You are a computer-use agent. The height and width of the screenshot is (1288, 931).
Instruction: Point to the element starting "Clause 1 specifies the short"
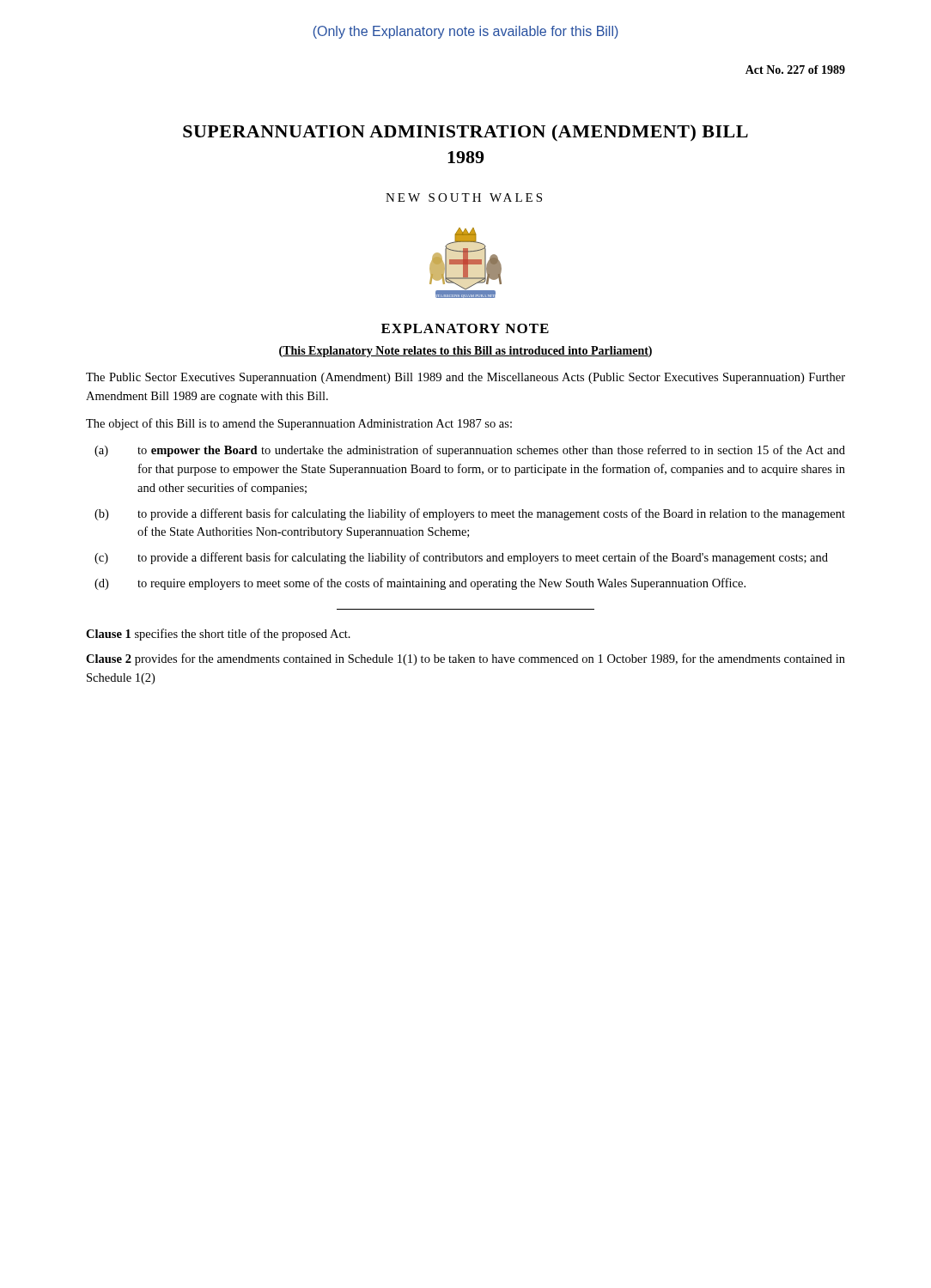218,633
